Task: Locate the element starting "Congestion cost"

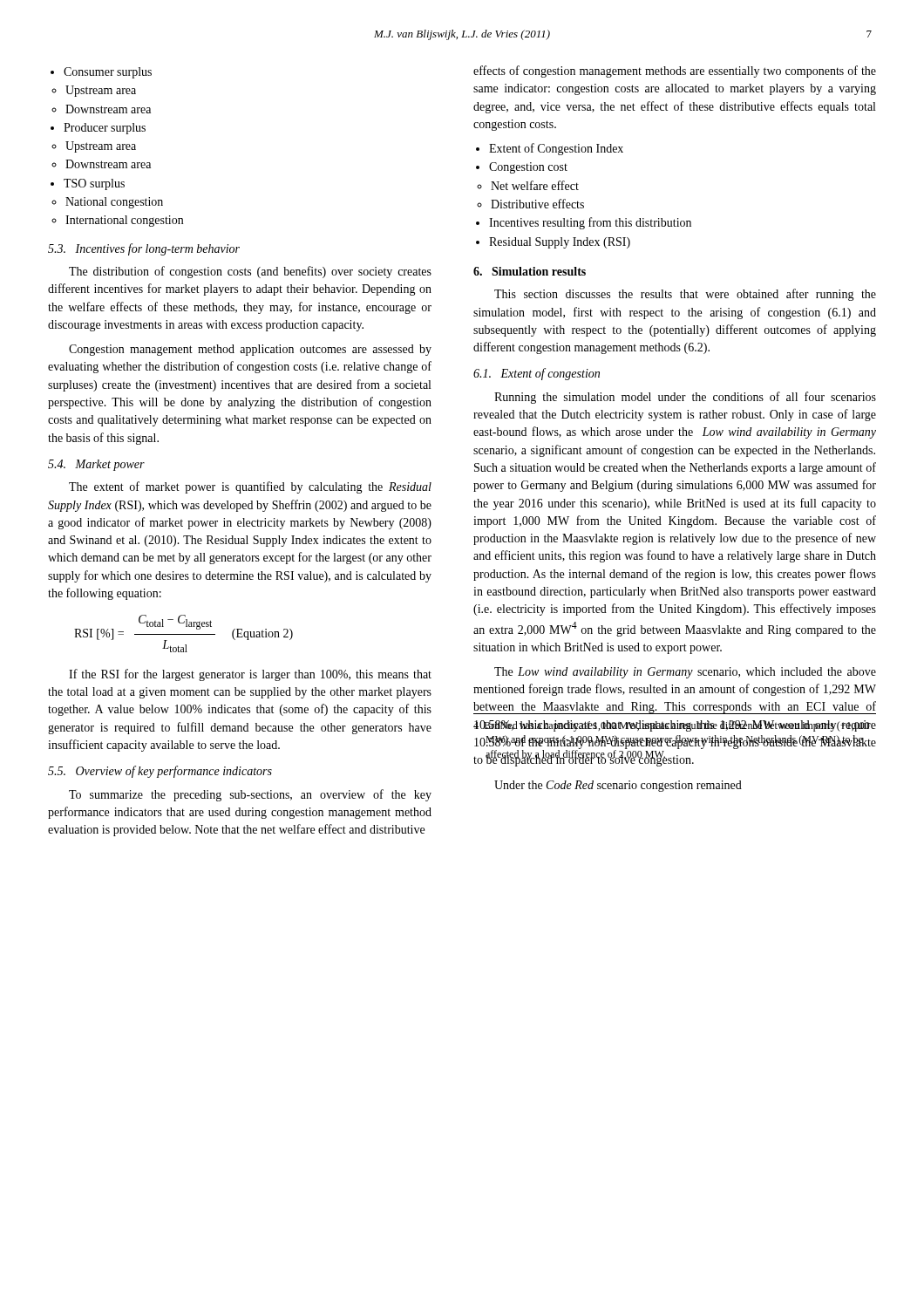Action: click(x=528, y=168)
